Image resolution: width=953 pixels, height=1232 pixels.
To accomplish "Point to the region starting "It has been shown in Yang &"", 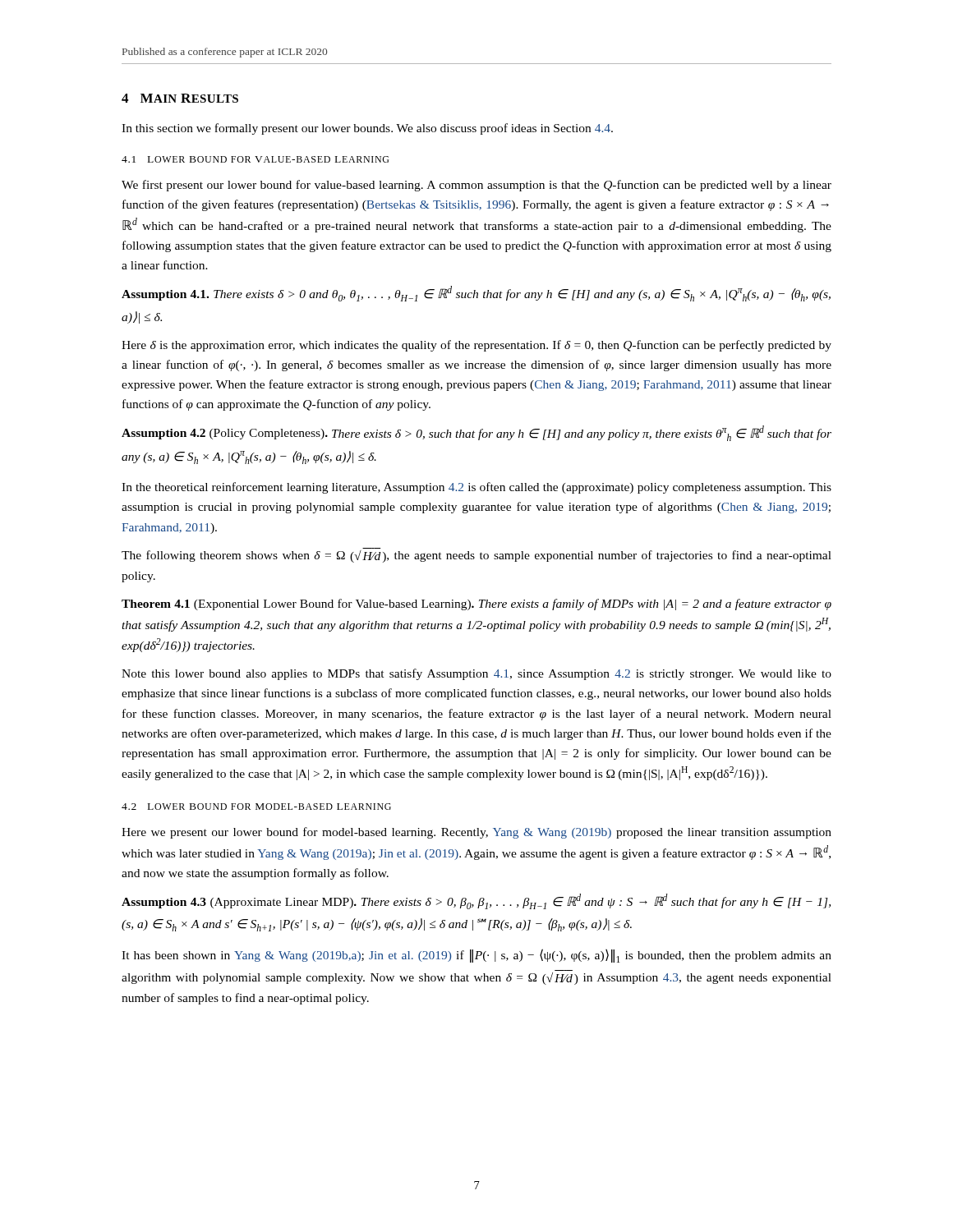I will point(476,976).
